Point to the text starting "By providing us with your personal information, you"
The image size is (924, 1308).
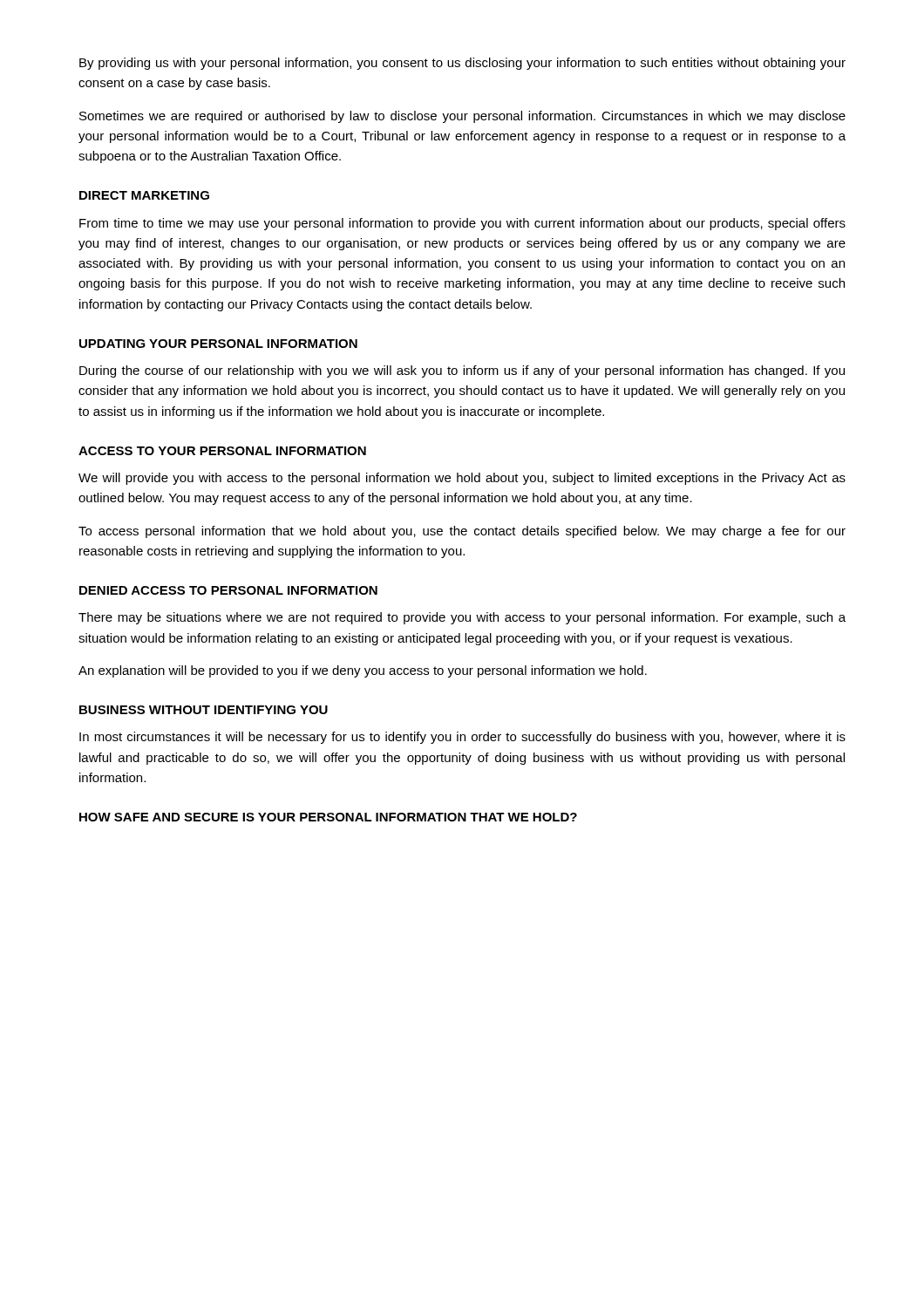[462, 73]
